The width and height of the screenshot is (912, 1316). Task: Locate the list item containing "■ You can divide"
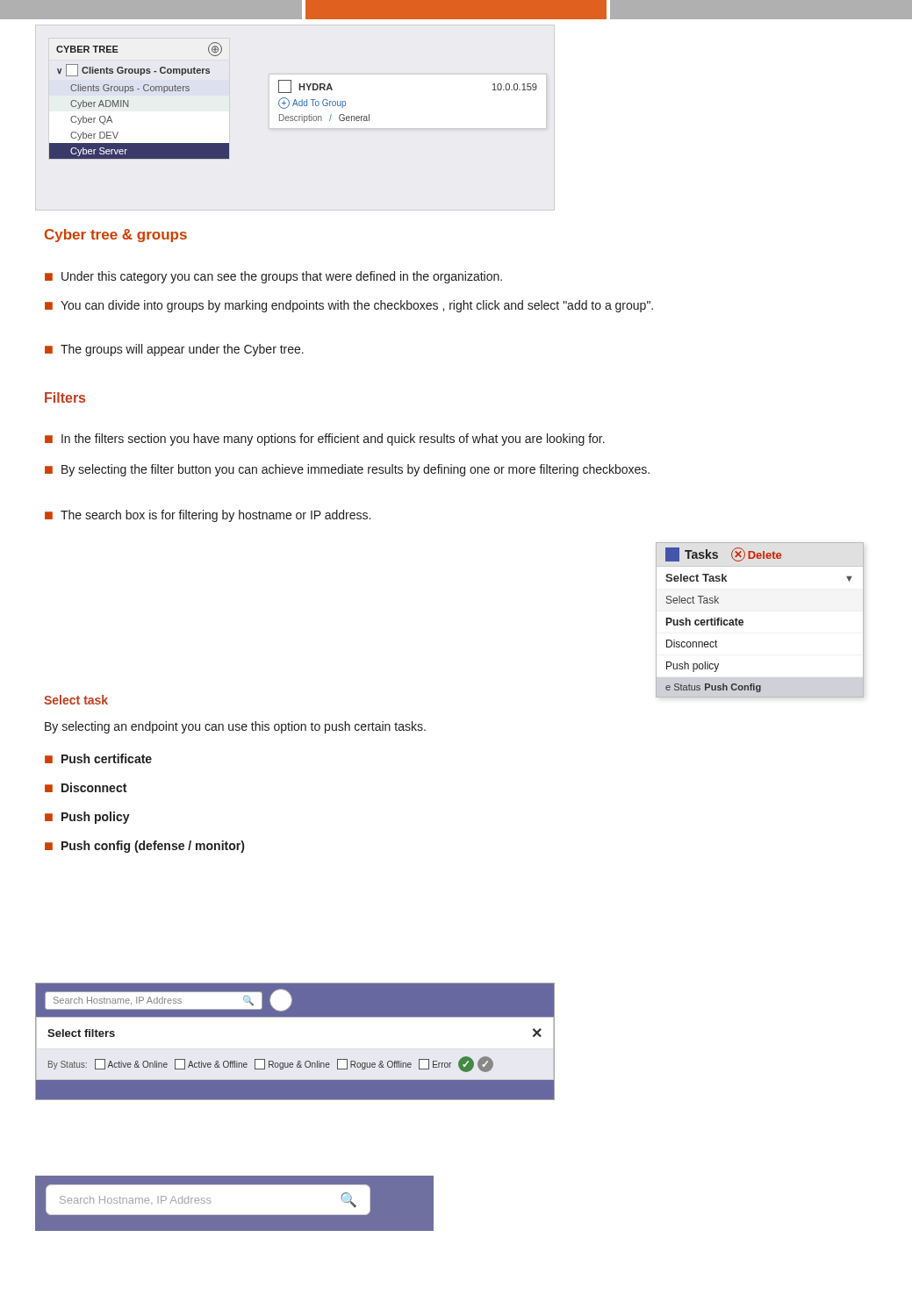pos(349,306)
